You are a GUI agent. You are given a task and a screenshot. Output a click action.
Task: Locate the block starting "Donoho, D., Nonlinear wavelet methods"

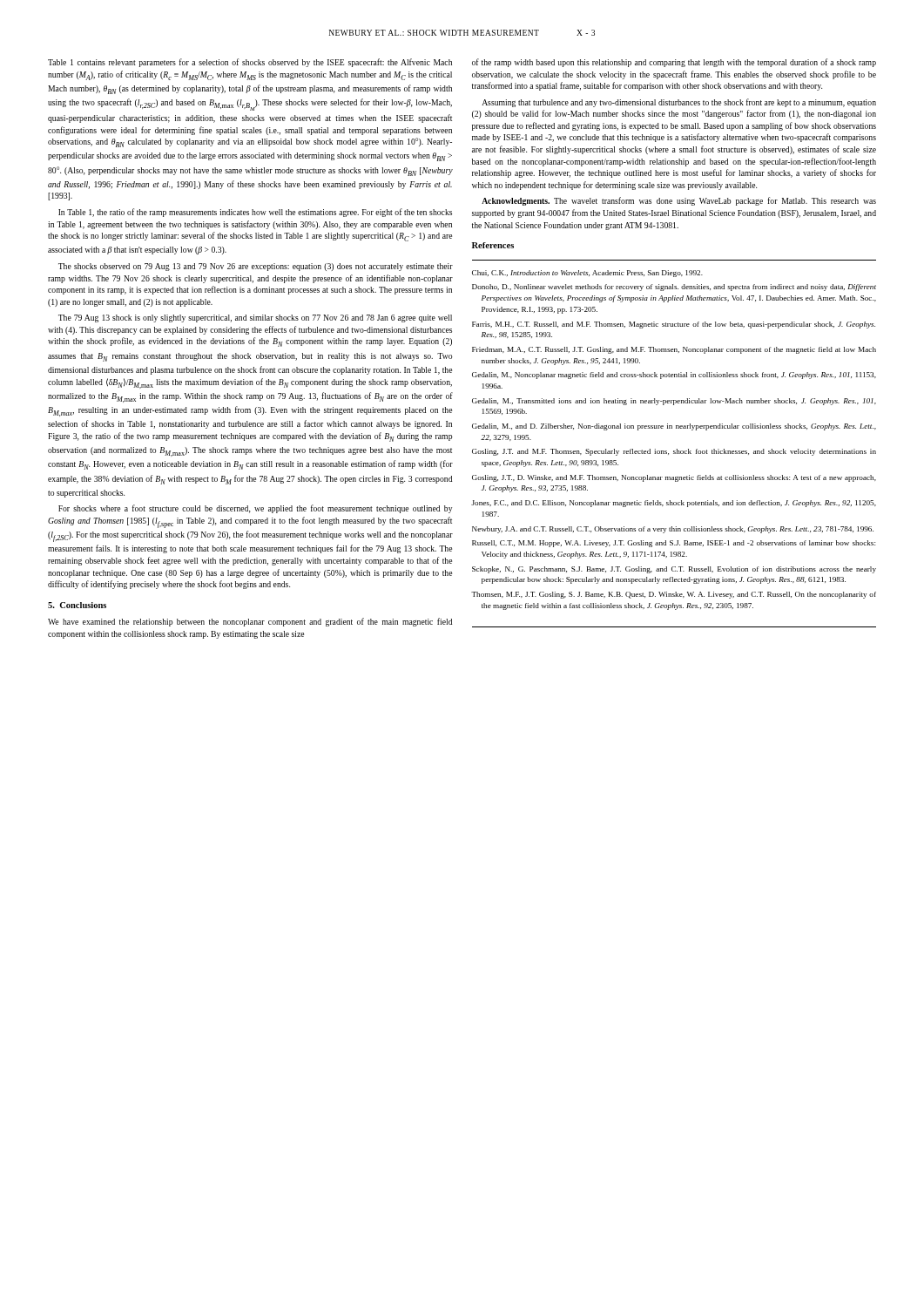(x=674, y=298)
